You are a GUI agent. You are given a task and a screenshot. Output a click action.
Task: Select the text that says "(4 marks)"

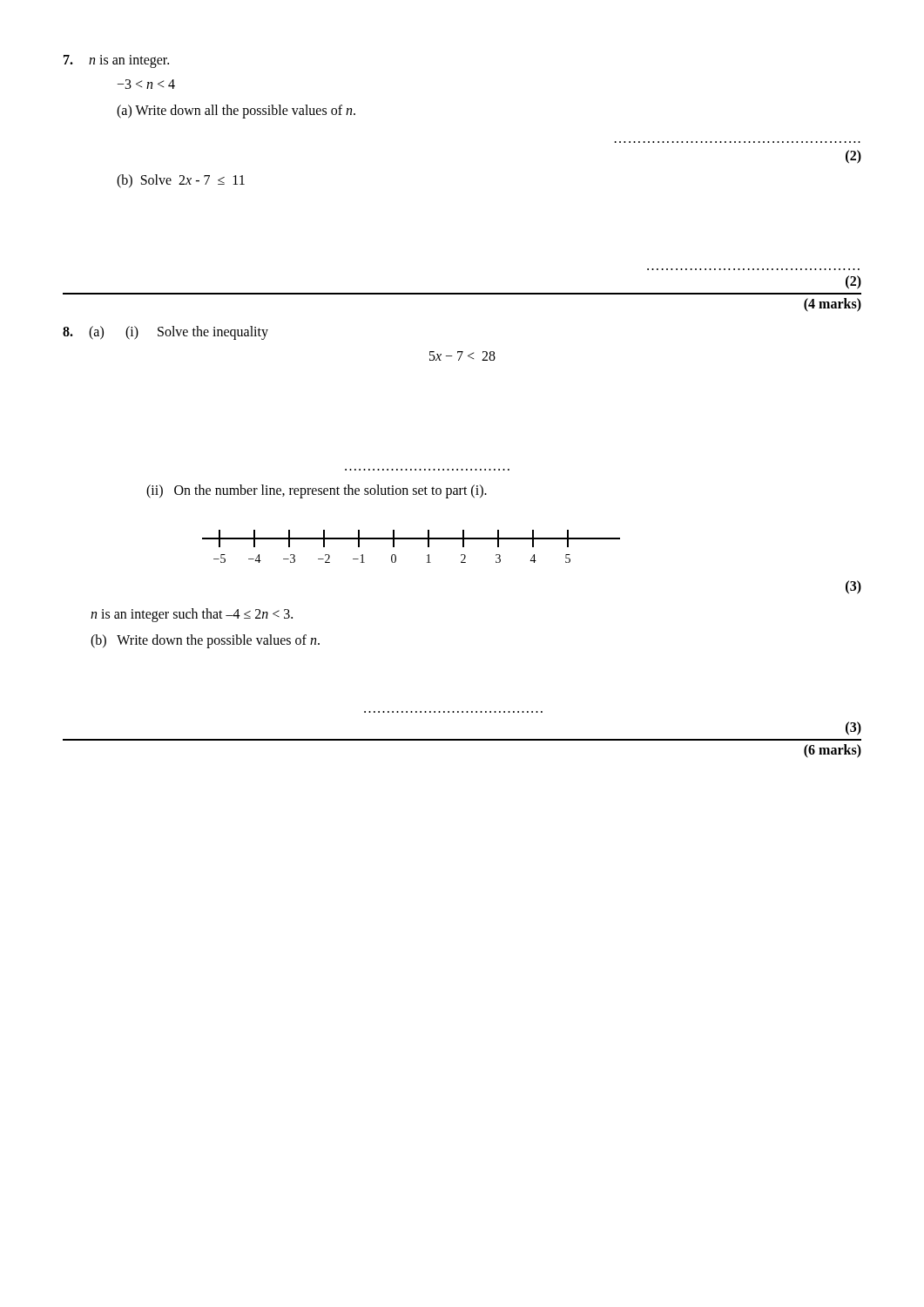point(832,304)
